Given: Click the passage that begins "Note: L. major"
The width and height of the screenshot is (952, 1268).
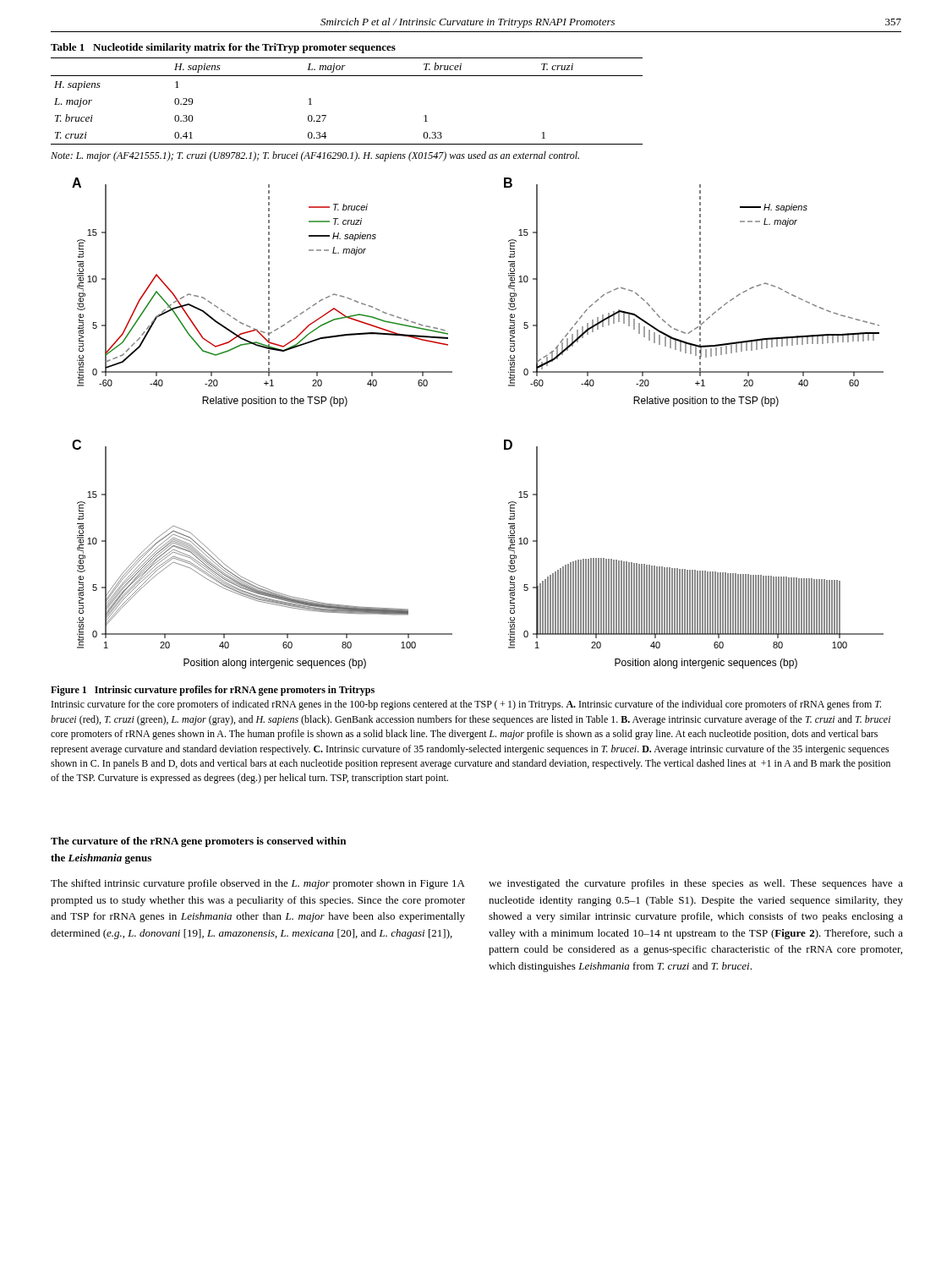Looking at the screenshot, I should tap(315, 156).
